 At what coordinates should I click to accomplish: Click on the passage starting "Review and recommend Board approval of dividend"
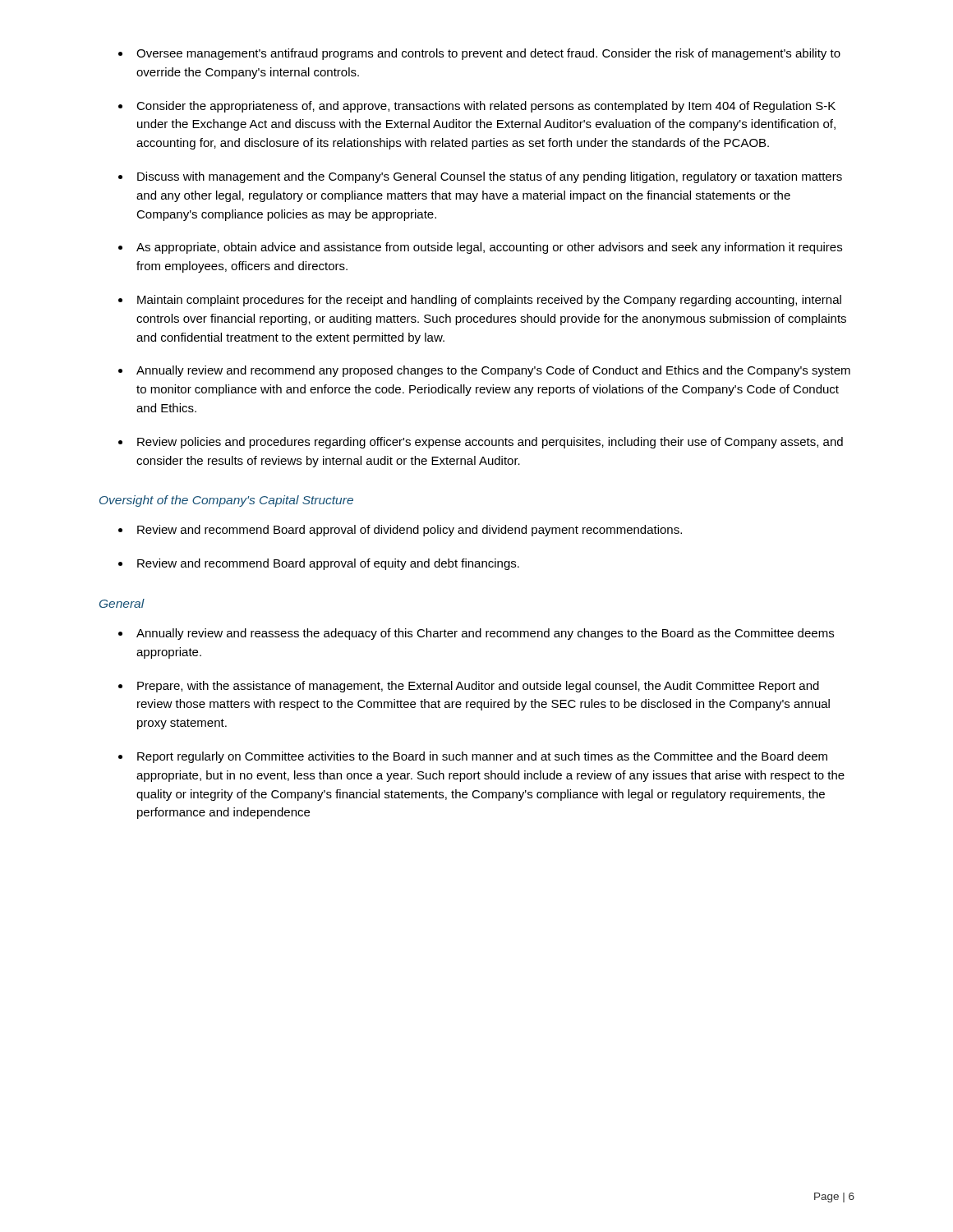(493, 530)
